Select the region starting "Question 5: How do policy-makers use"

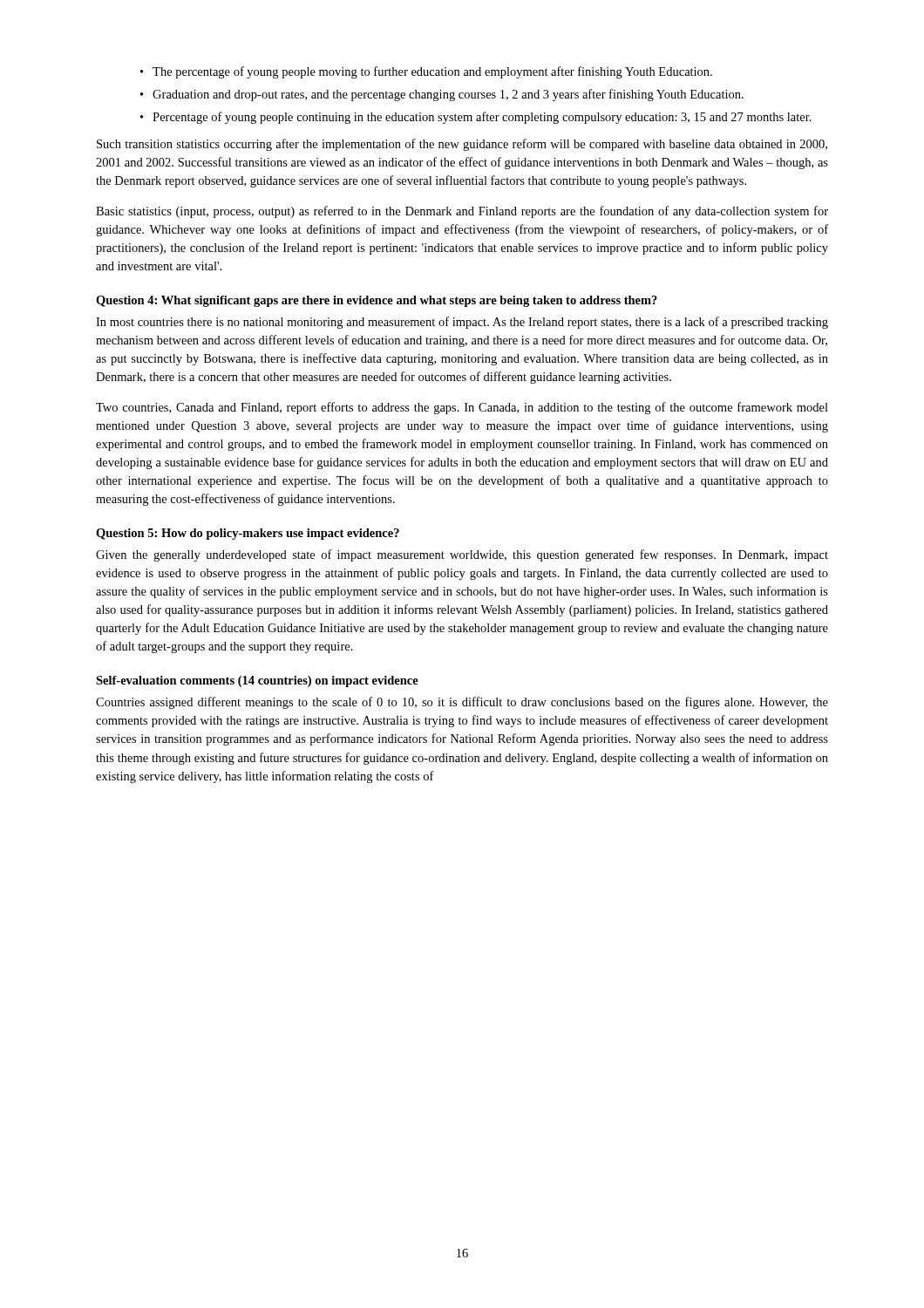tap(248, 533)
